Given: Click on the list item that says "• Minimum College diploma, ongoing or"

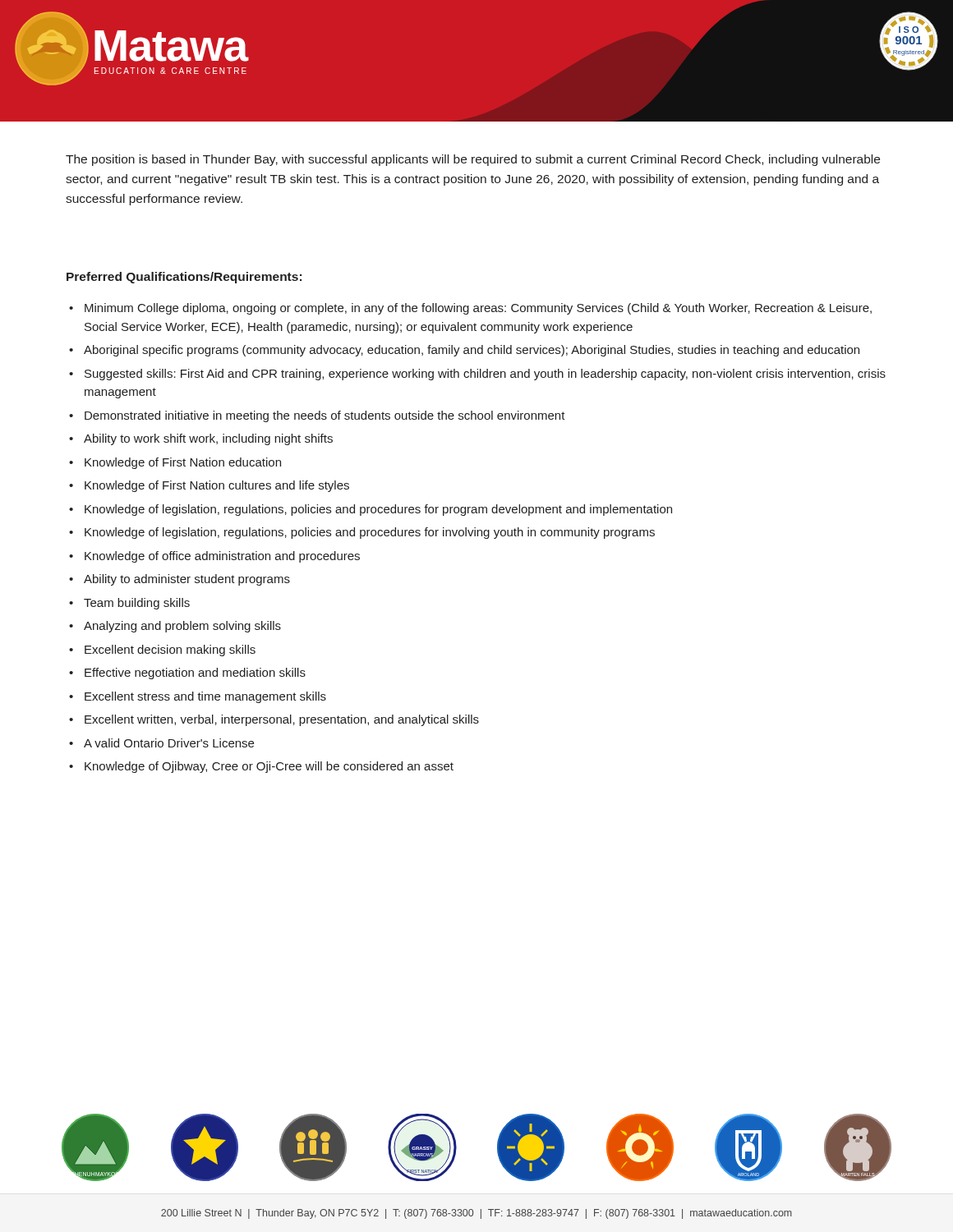Looking at the screenshot, I should click(471, 316).
